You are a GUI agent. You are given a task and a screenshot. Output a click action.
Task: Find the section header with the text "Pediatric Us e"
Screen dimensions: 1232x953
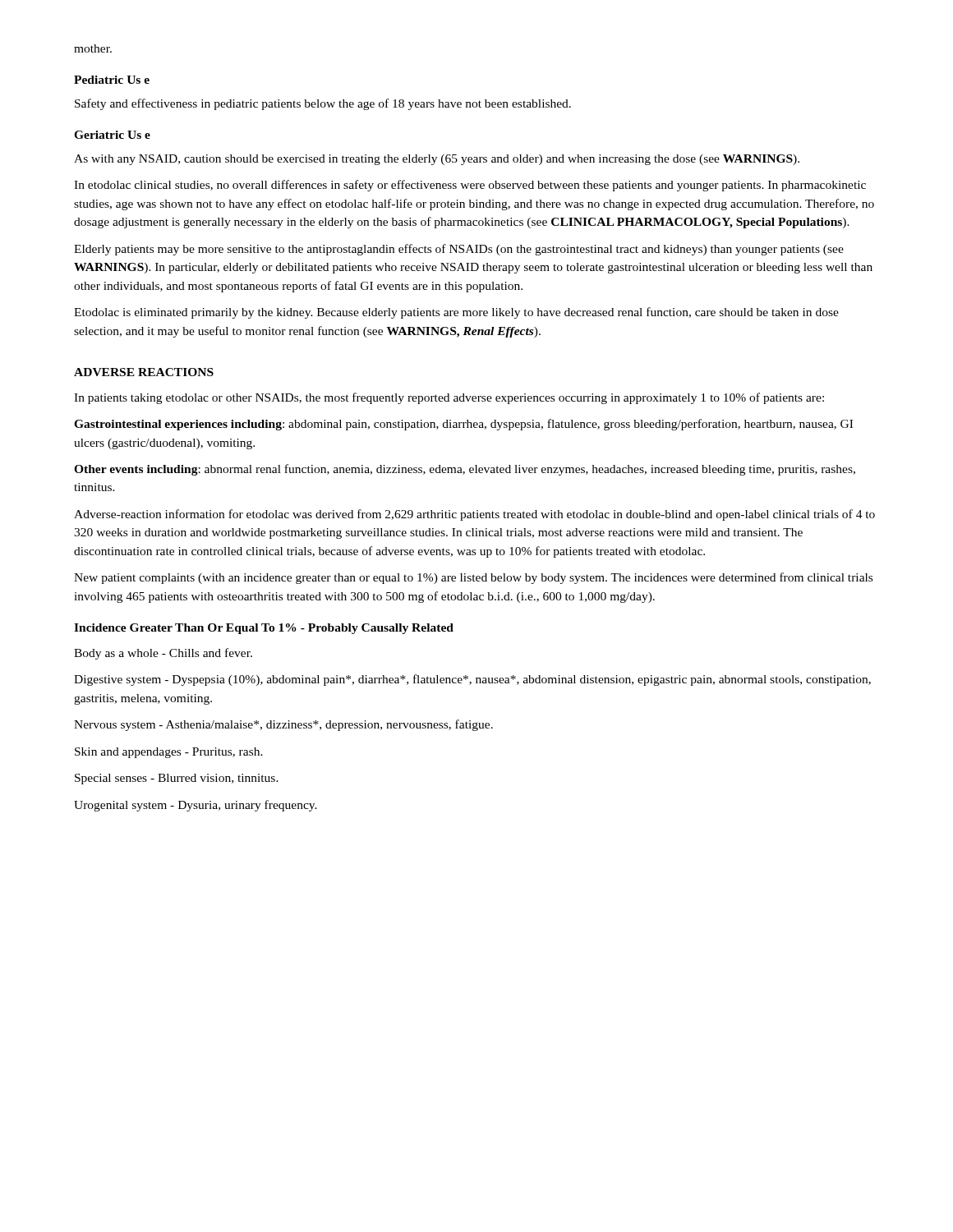point(112,80)
